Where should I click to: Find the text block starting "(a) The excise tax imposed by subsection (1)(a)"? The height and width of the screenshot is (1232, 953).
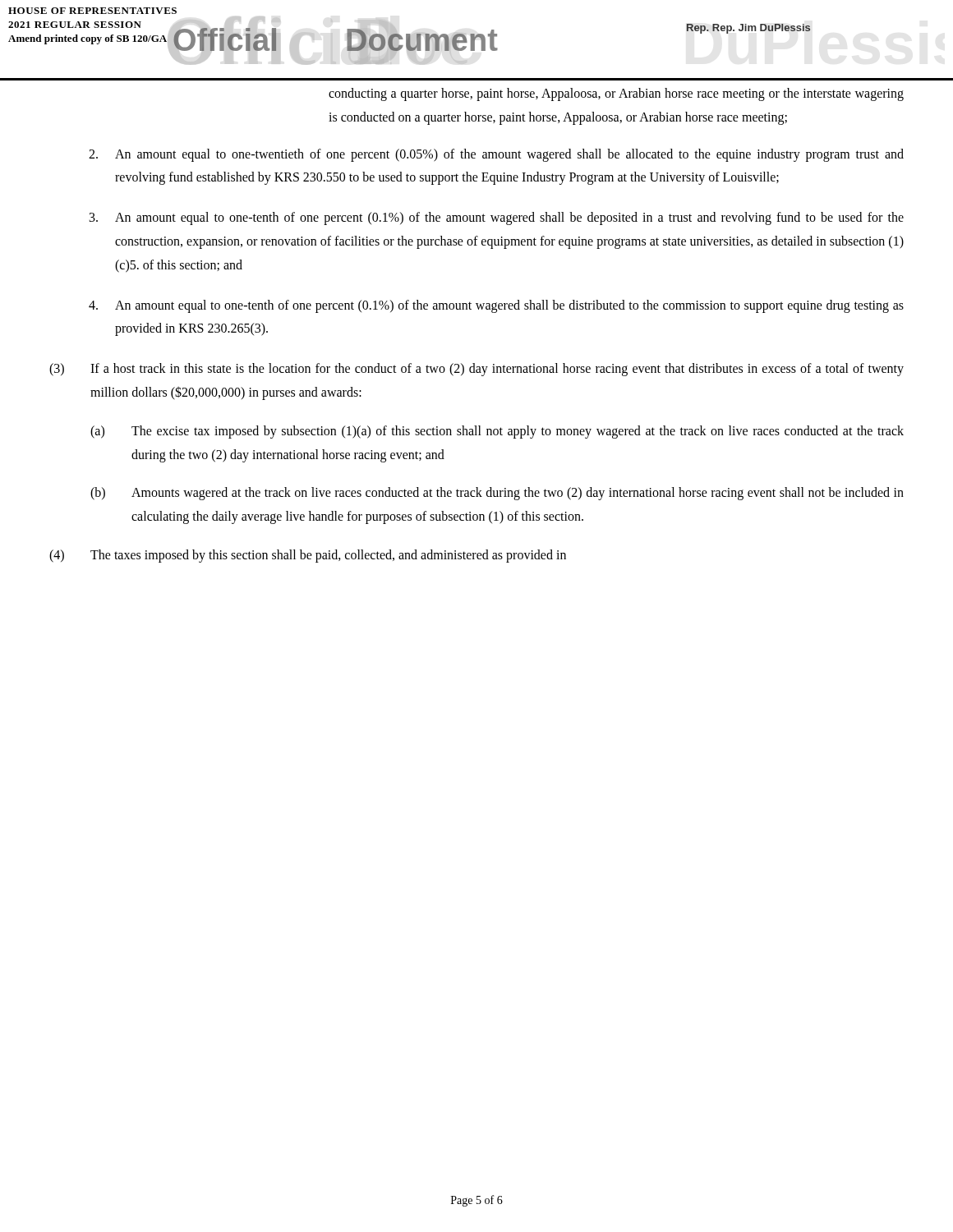[497, 443]
